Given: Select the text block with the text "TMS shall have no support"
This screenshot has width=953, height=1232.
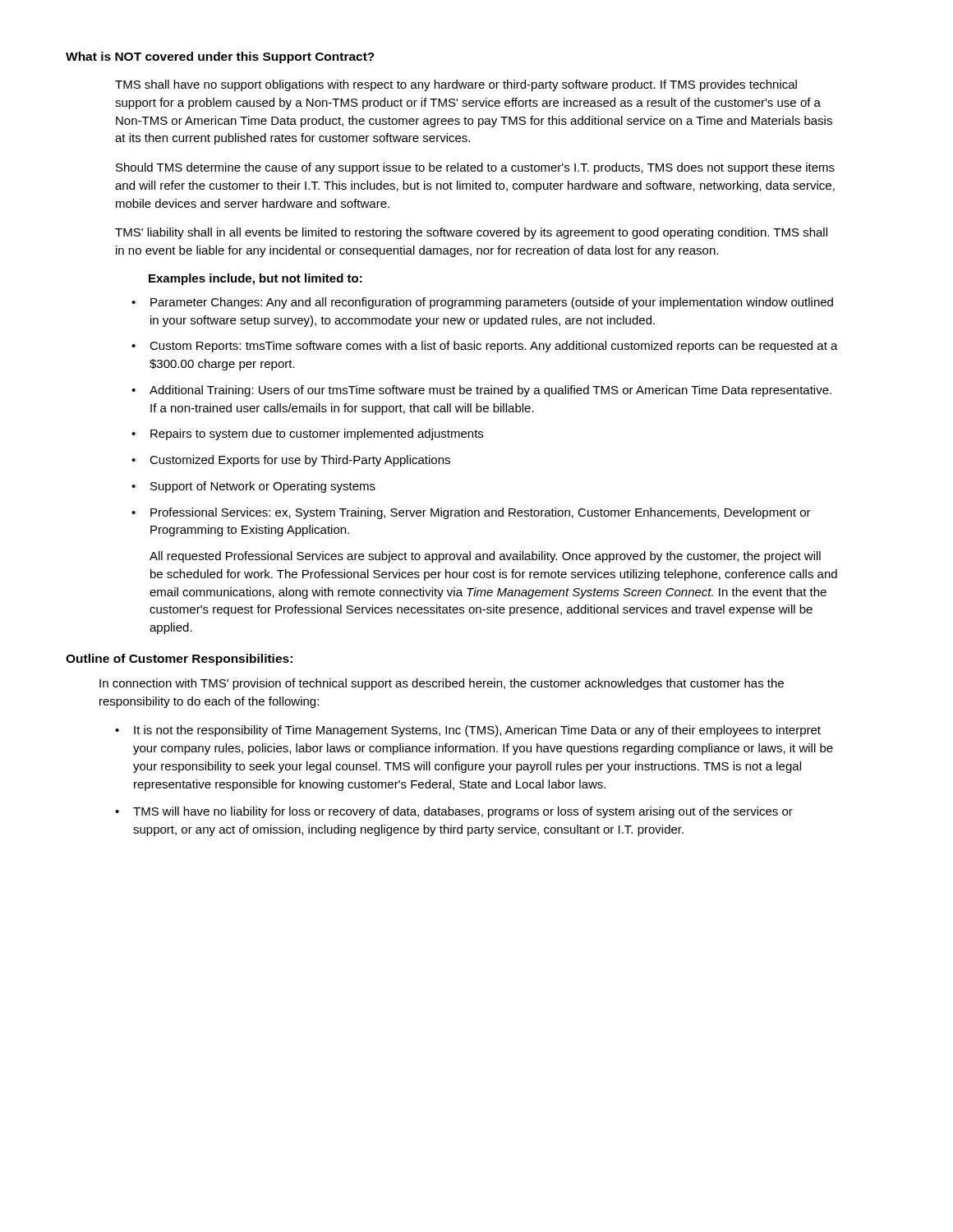Looking at the screenshot, I should click(x=474, y=111).
